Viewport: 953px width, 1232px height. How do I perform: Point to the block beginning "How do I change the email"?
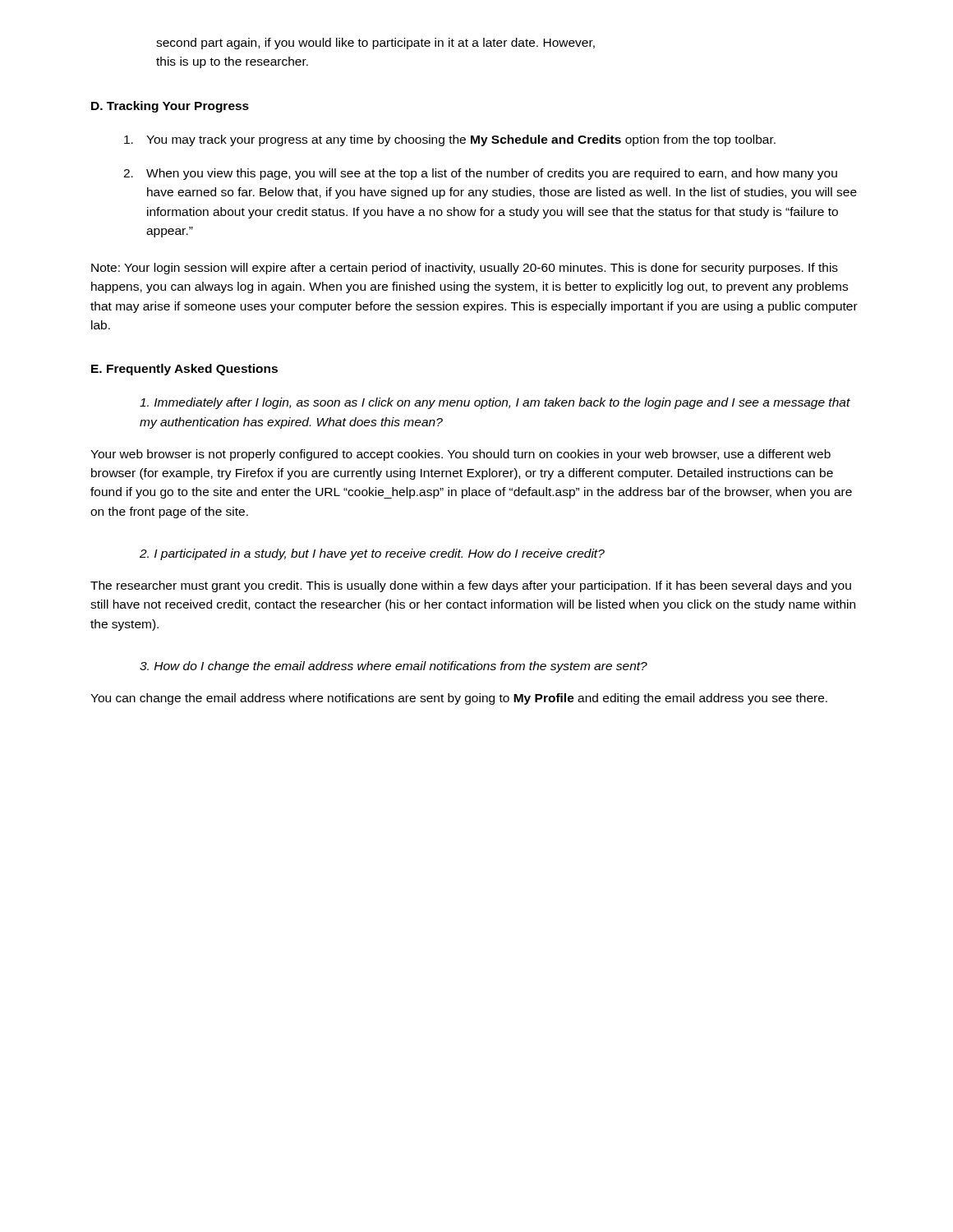click(393, 665)
